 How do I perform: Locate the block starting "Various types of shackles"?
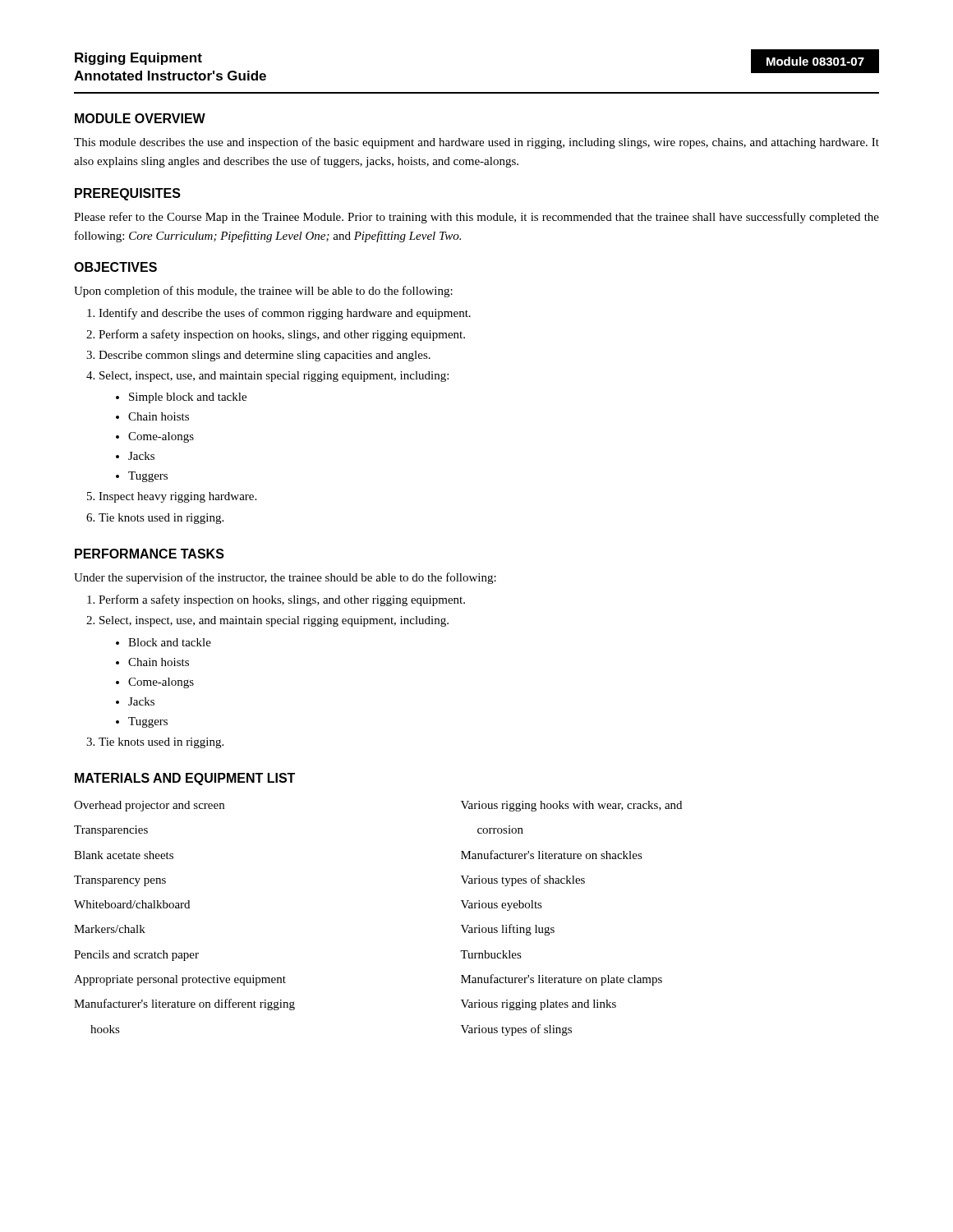(x=523, y=880)
